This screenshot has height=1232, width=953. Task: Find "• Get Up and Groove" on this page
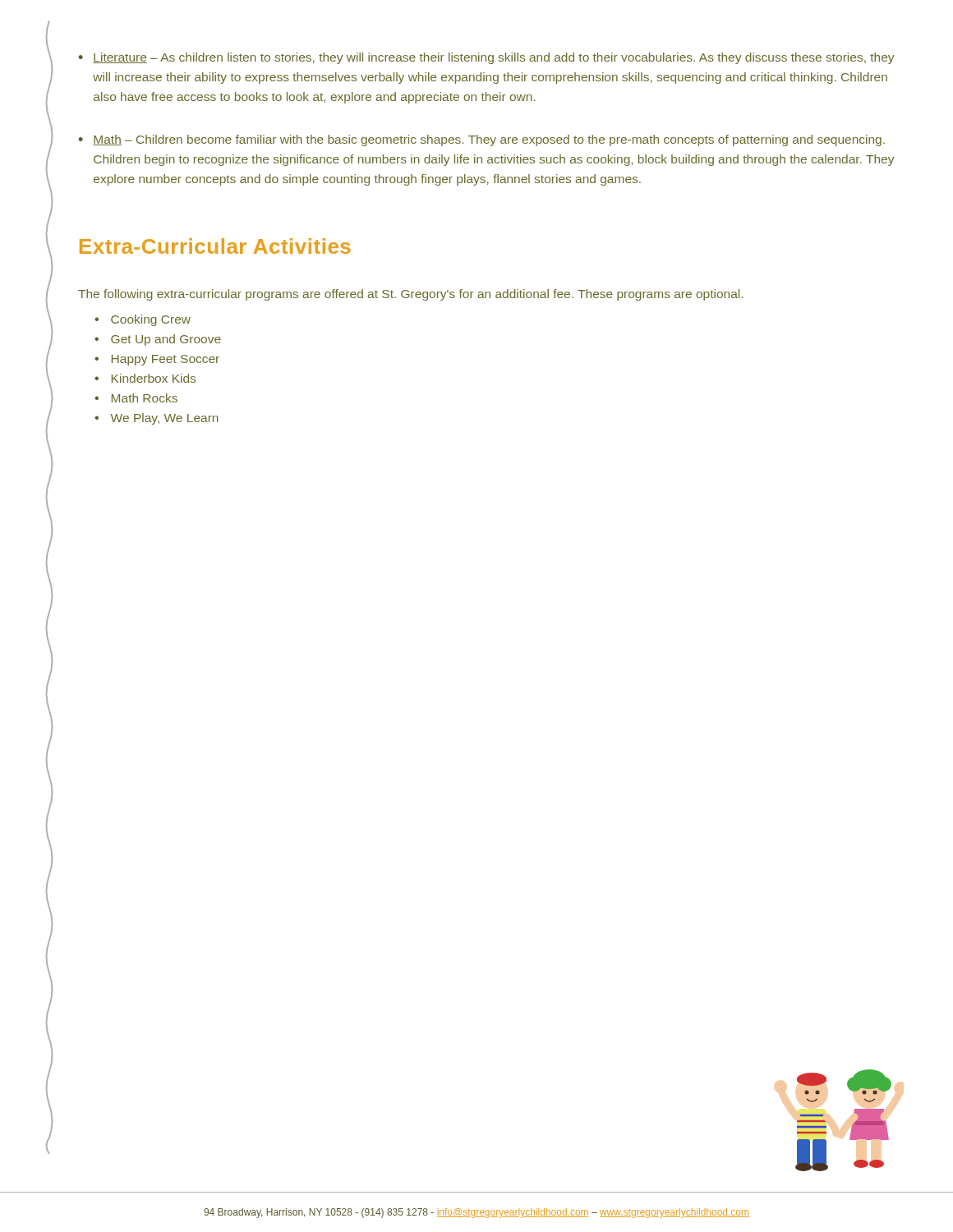[158, 339]
